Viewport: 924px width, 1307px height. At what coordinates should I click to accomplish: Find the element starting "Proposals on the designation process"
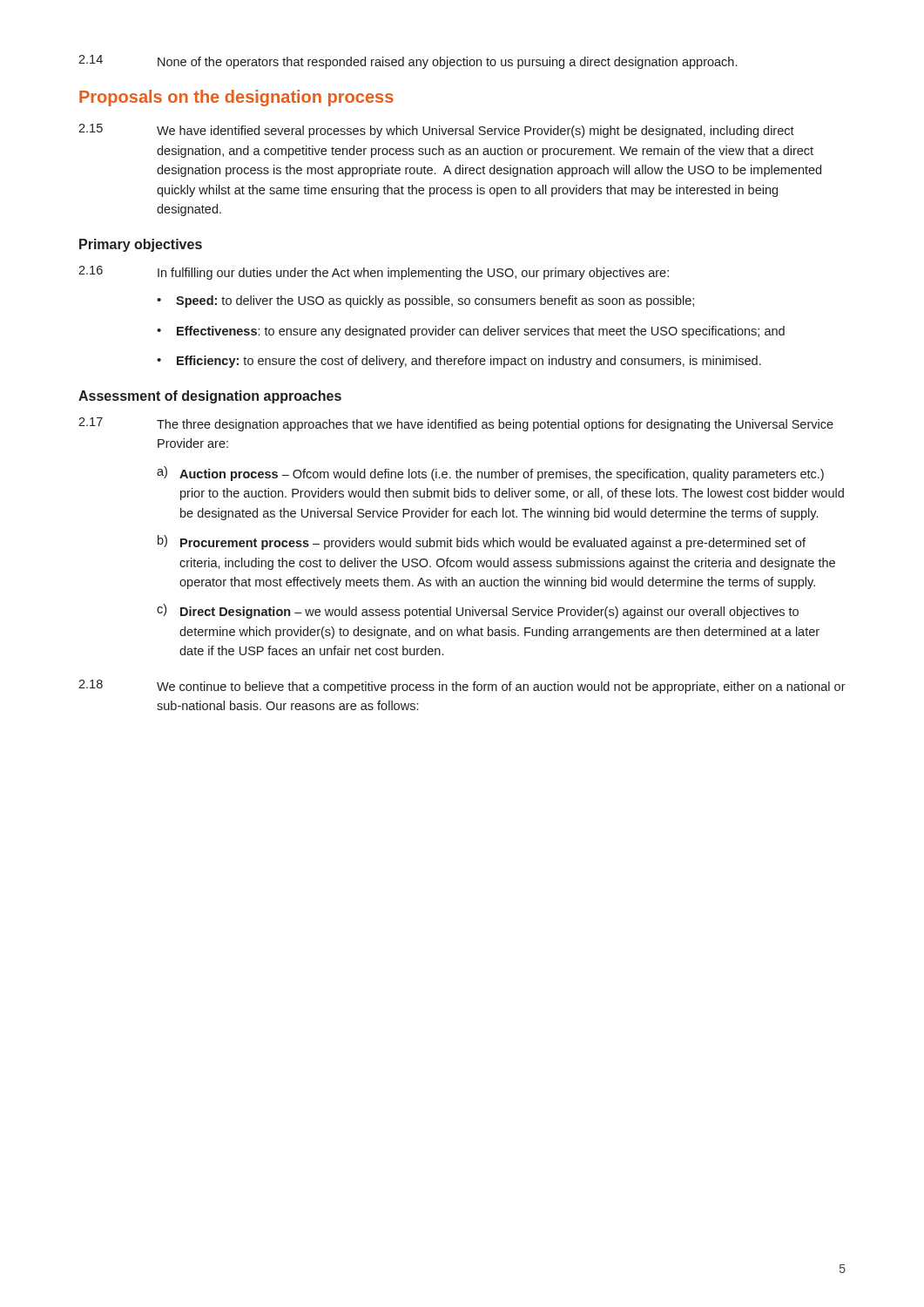(236, 97)
